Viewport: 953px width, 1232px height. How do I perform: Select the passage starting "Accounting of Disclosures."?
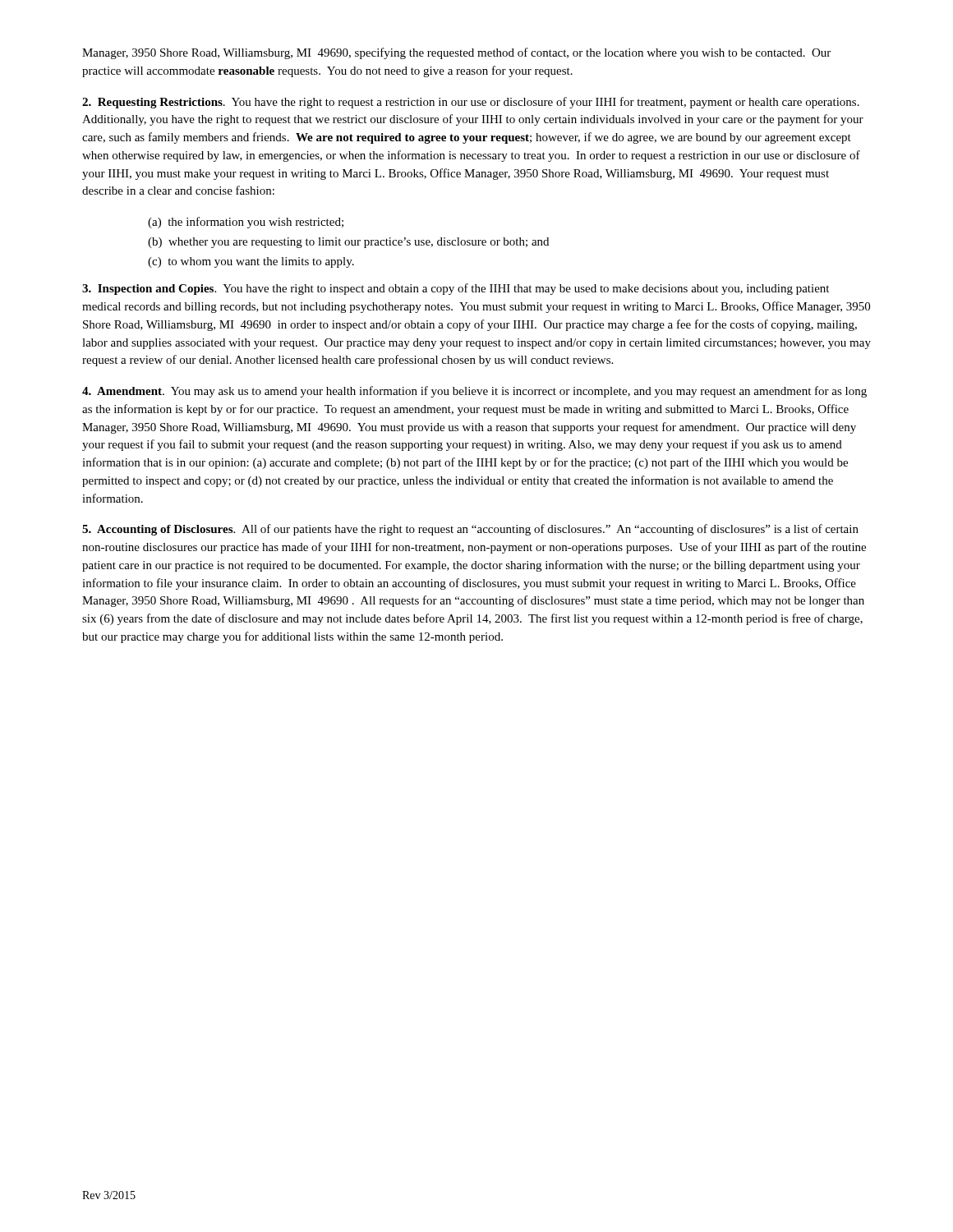(474, 583)
